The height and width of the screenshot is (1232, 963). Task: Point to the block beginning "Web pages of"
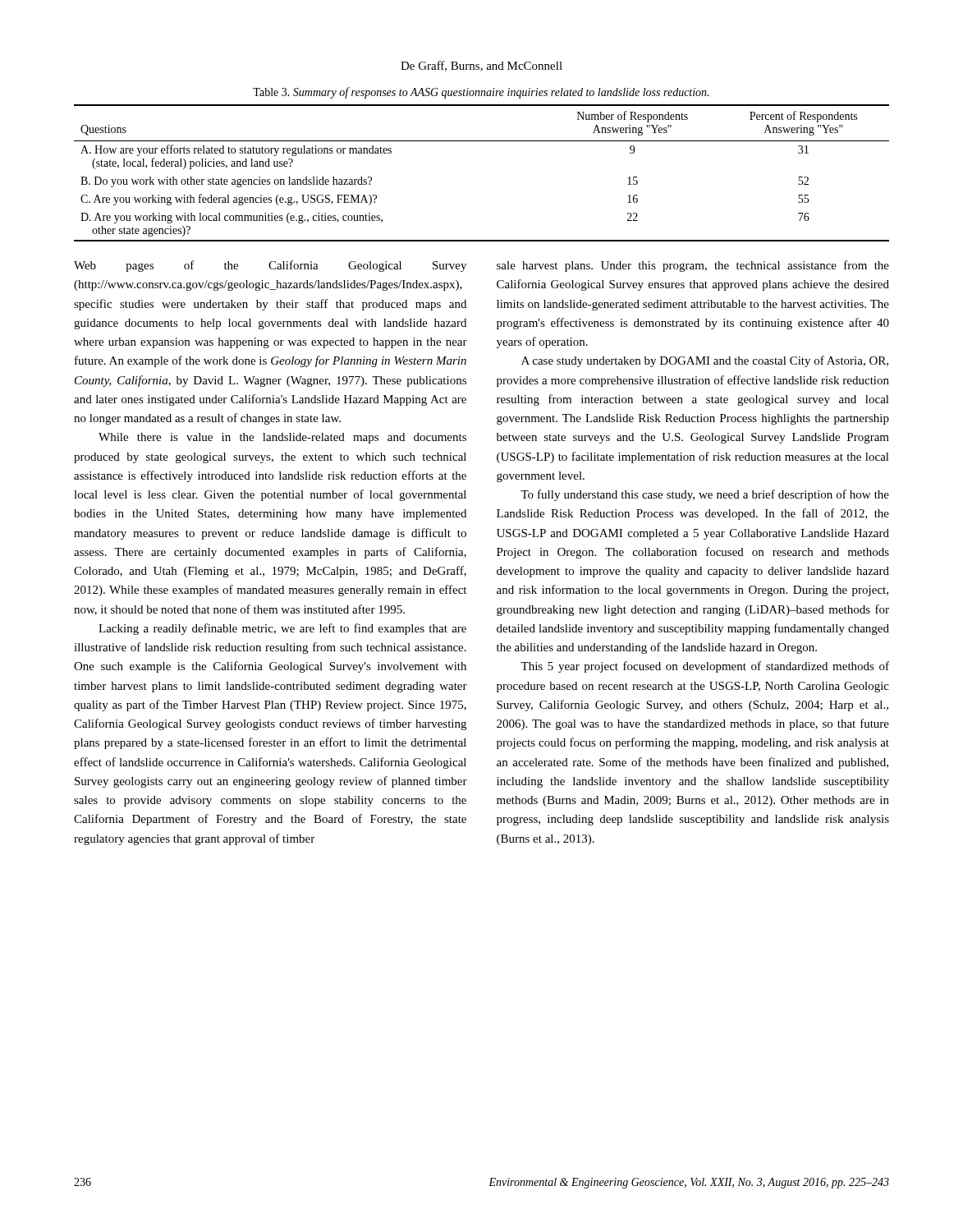(270, 342)
